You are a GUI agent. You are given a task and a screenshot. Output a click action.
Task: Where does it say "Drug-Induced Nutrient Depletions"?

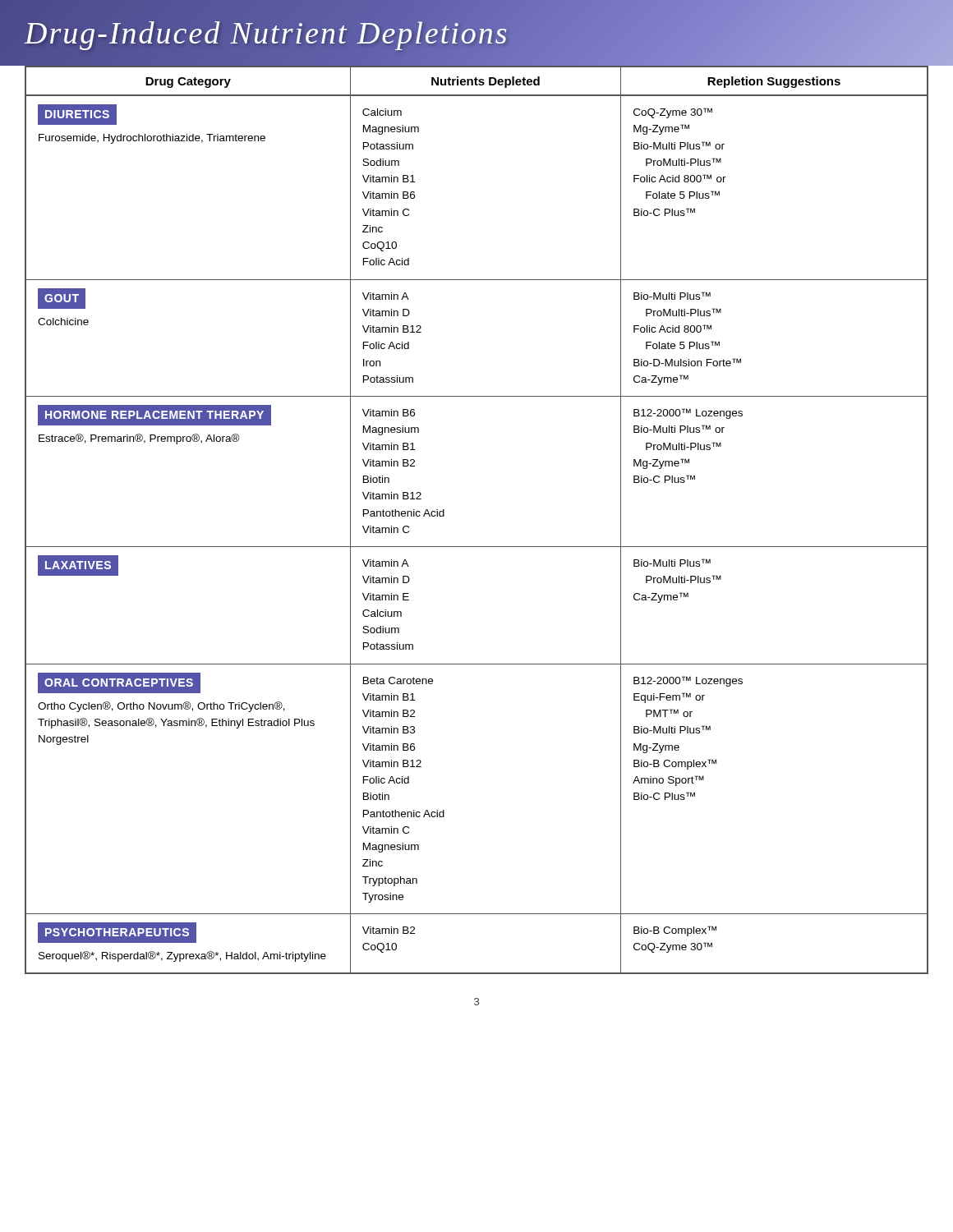point(476,33)
